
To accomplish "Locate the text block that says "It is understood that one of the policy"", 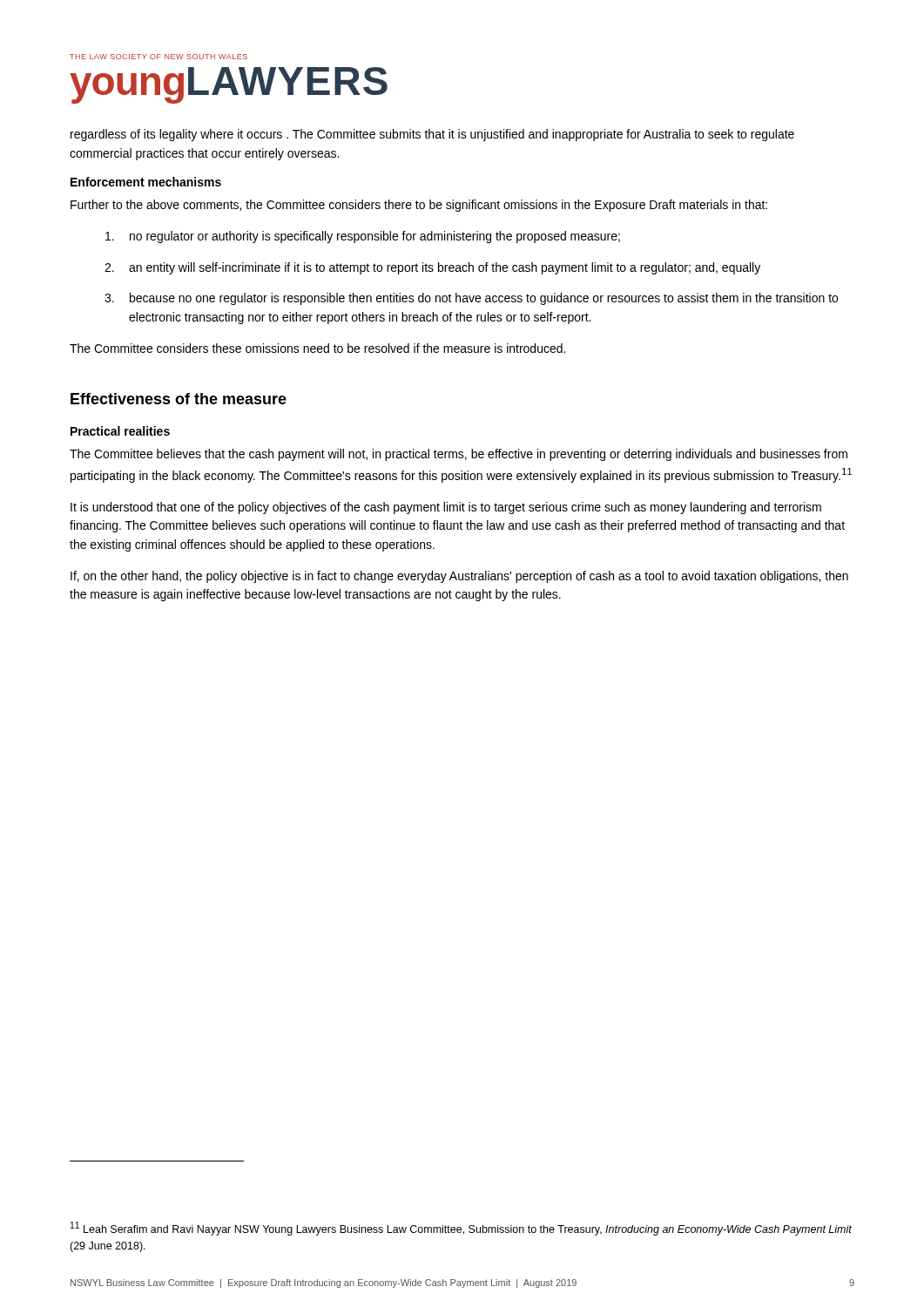I will [457, 526].
